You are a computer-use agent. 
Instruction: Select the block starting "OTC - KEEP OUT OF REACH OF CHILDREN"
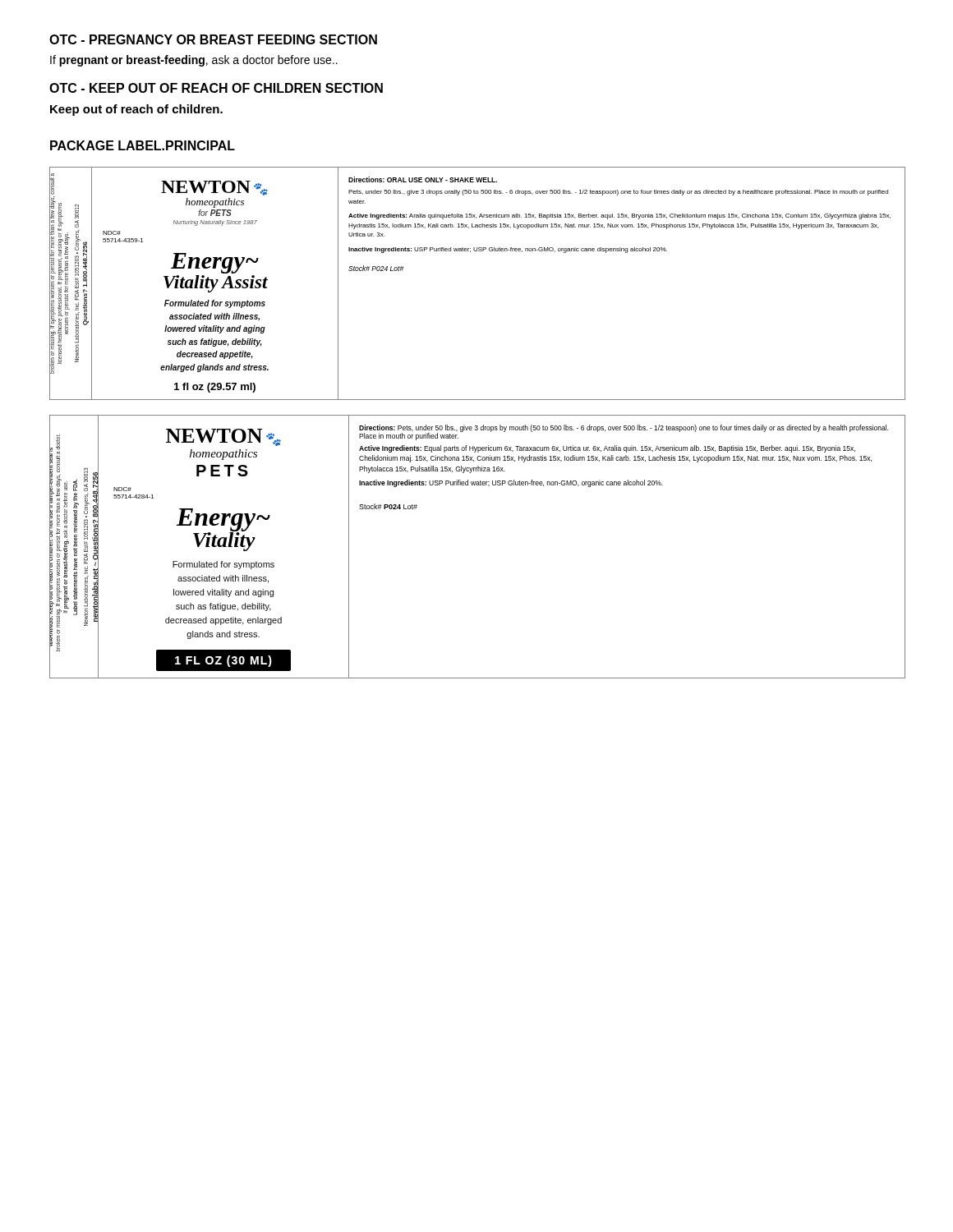coord(216,88)
